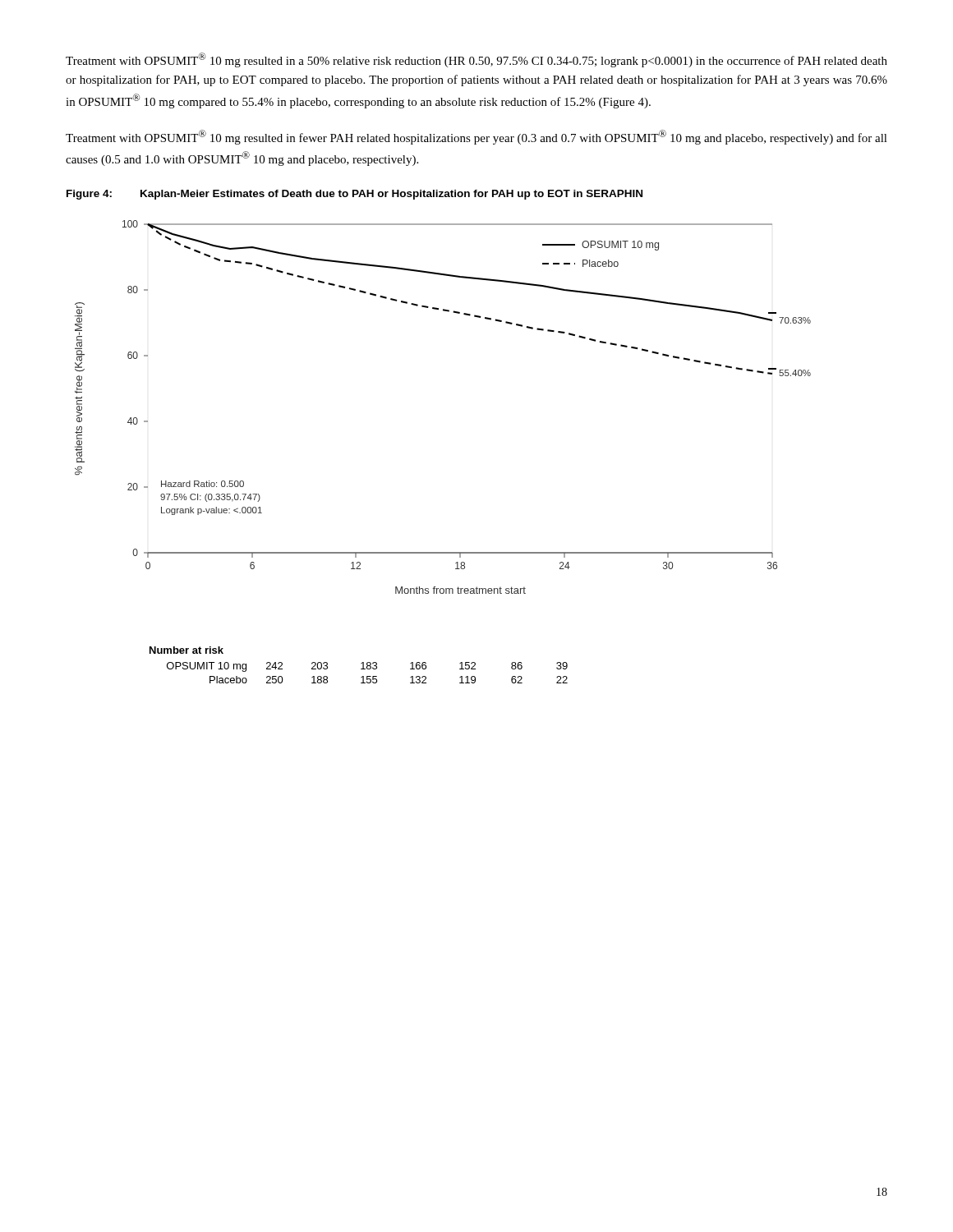
Task: Locate the table
Action: 518,665
